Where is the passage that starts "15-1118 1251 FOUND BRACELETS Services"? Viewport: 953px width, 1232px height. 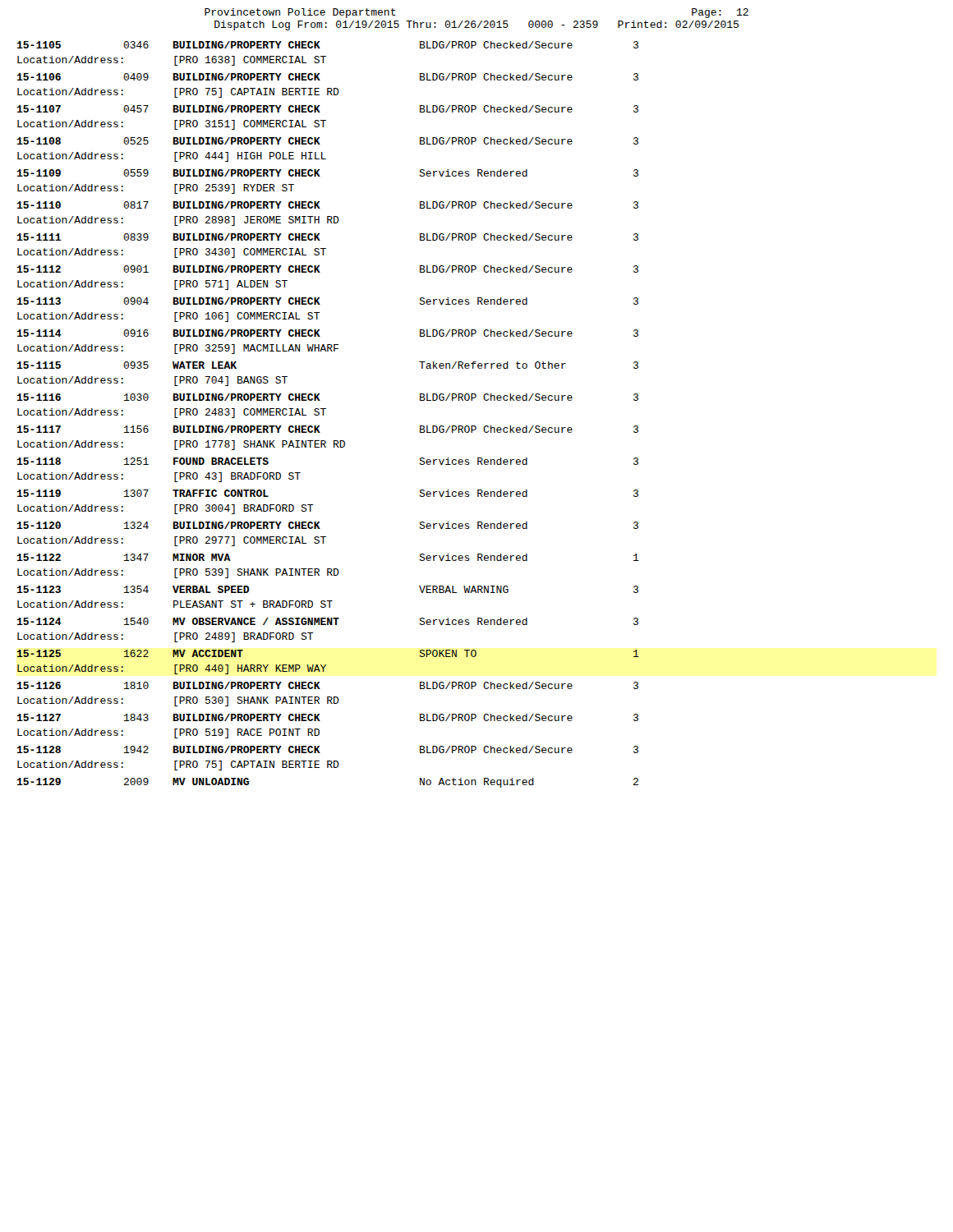[468, 470]
